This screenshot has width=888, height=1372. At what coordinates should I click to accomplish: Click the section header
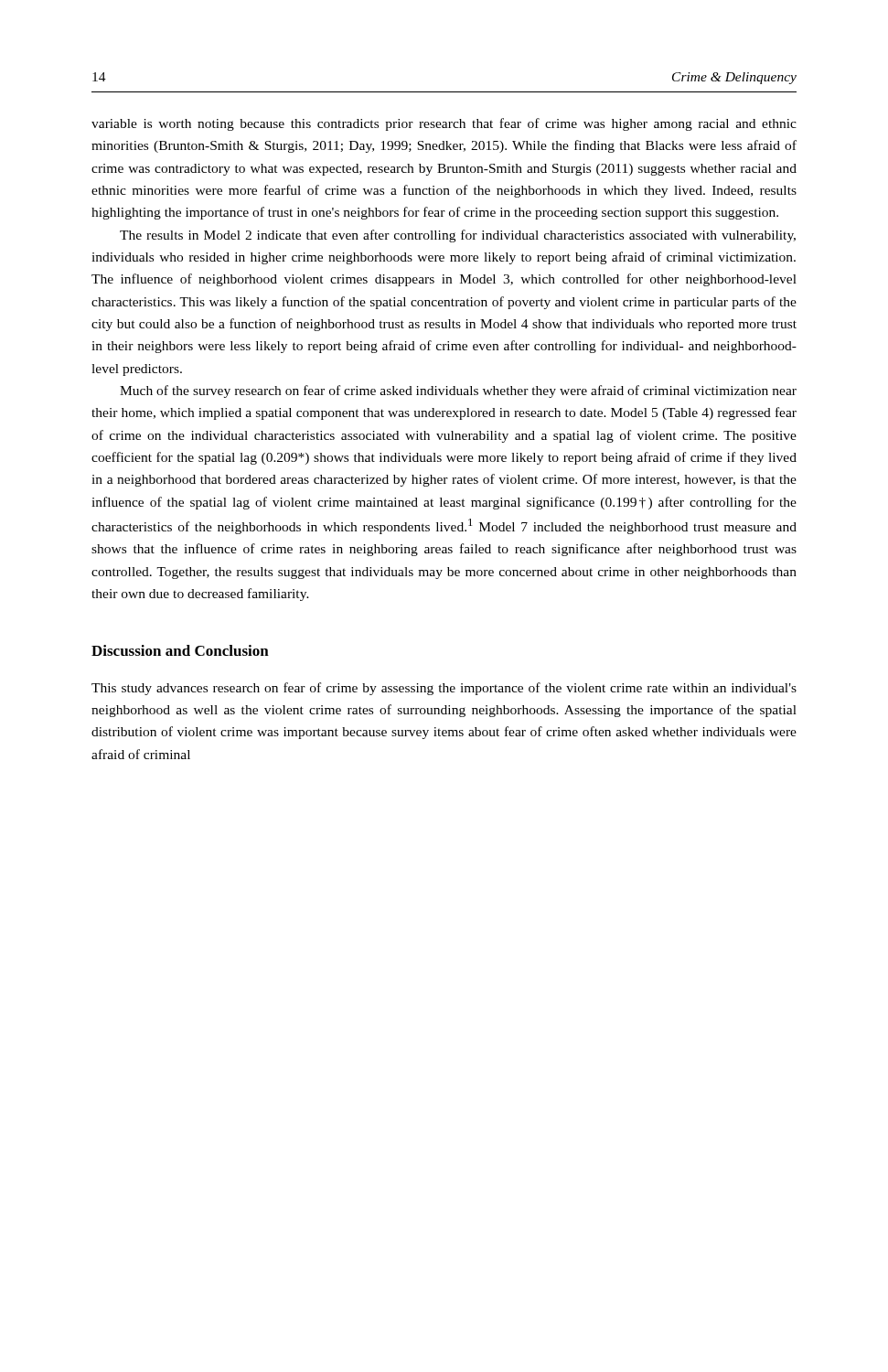point(180,651)
